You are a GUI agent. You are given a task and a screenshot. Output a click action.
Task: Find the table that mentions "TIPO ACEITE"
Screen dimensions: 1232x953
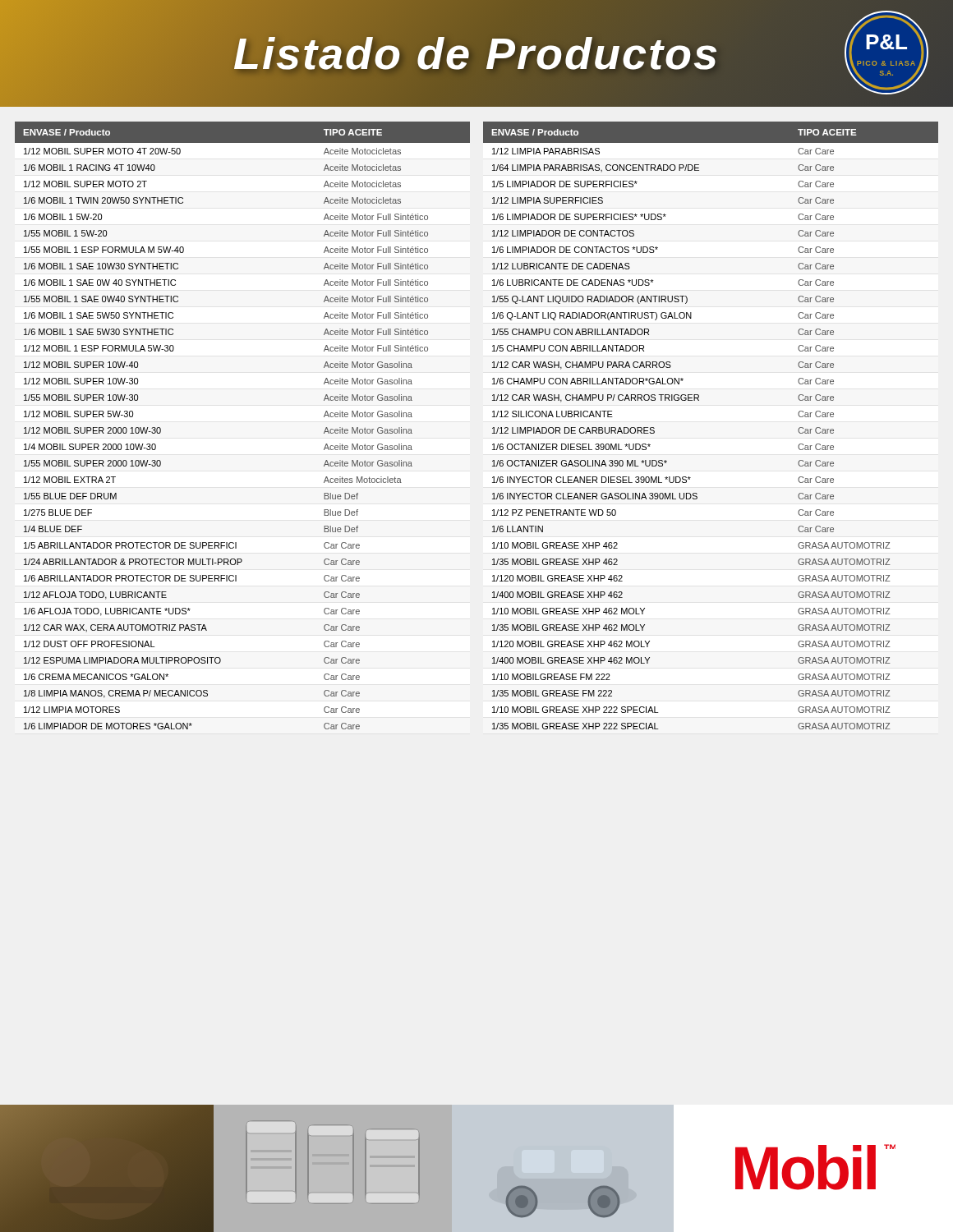click(x=476, y=428)
